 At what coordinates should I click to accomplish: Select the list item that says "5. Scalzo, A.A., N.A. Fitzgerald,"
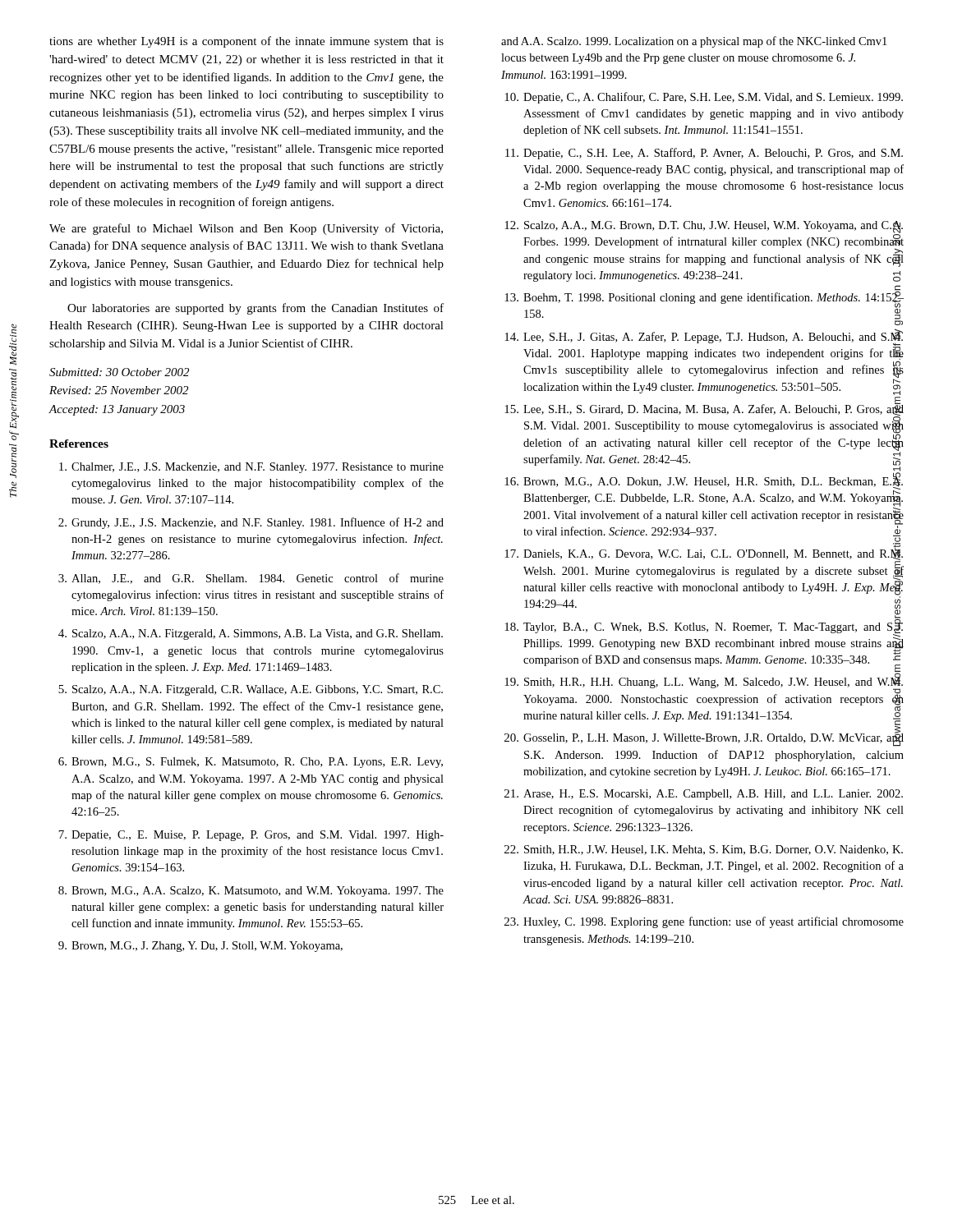[246, 714]
